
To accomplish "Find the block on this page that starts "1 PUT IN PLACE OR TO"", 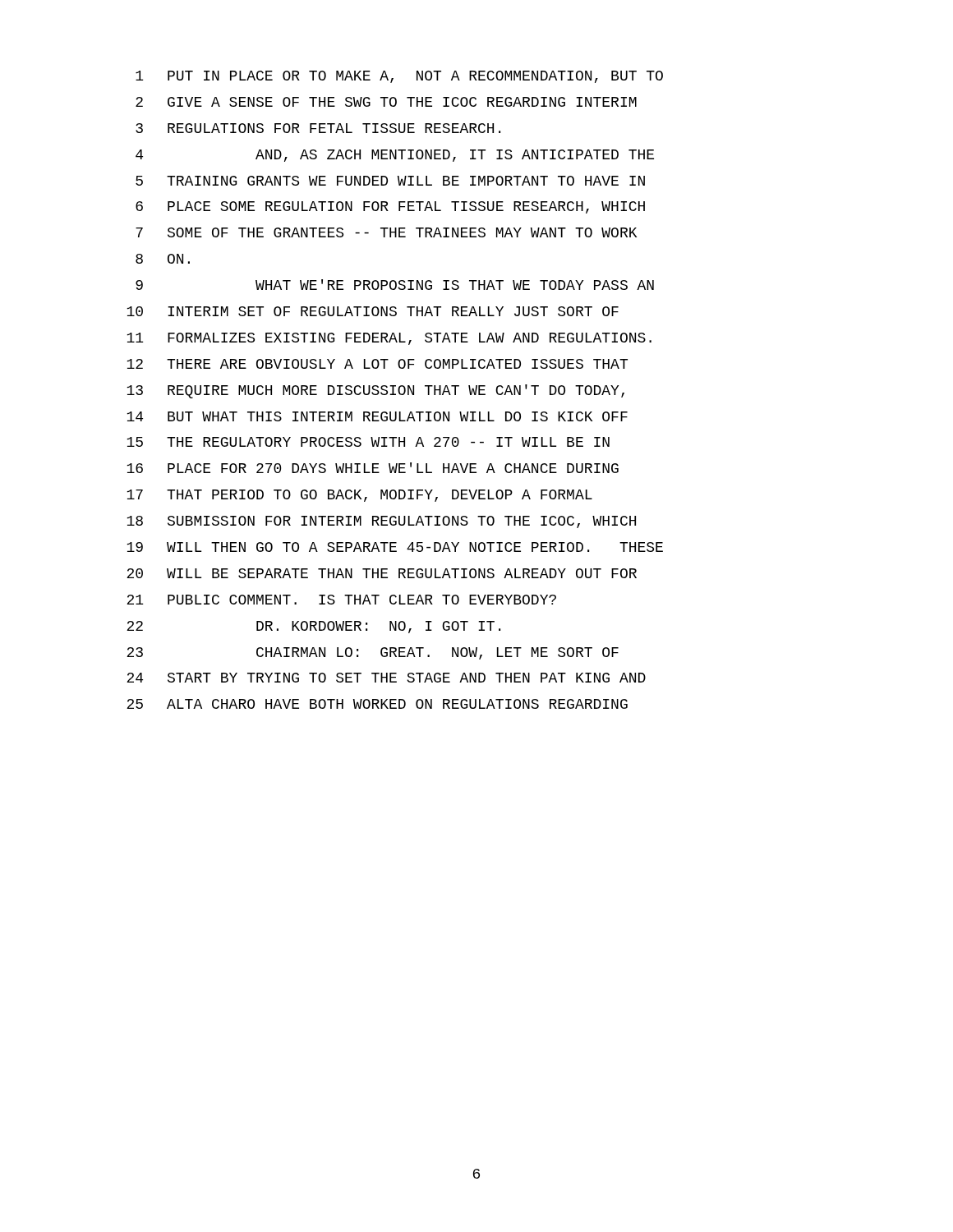I will click(381, 77).
